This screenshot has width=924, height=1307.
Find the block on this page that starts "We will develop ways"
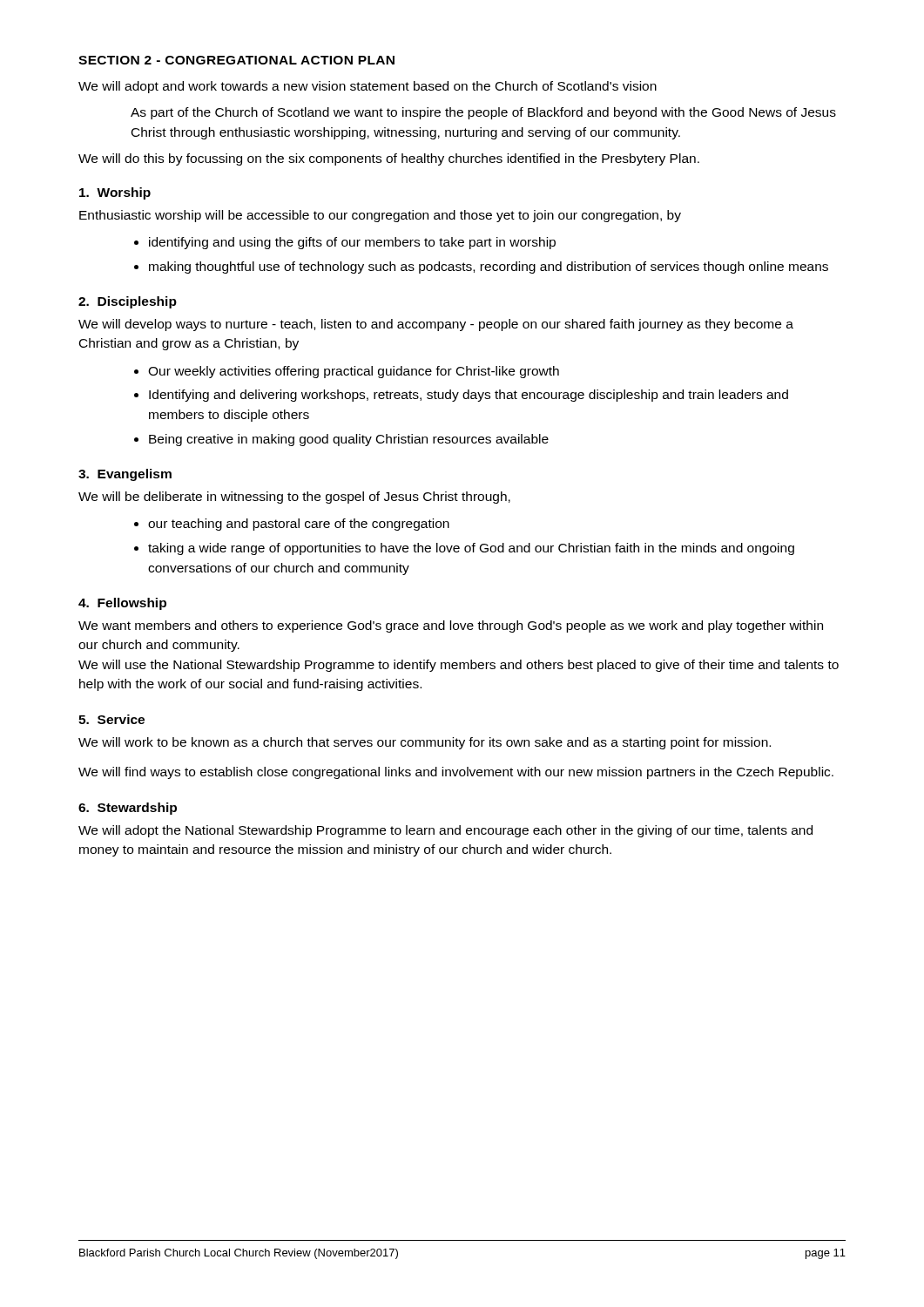(x=436, y=333)
